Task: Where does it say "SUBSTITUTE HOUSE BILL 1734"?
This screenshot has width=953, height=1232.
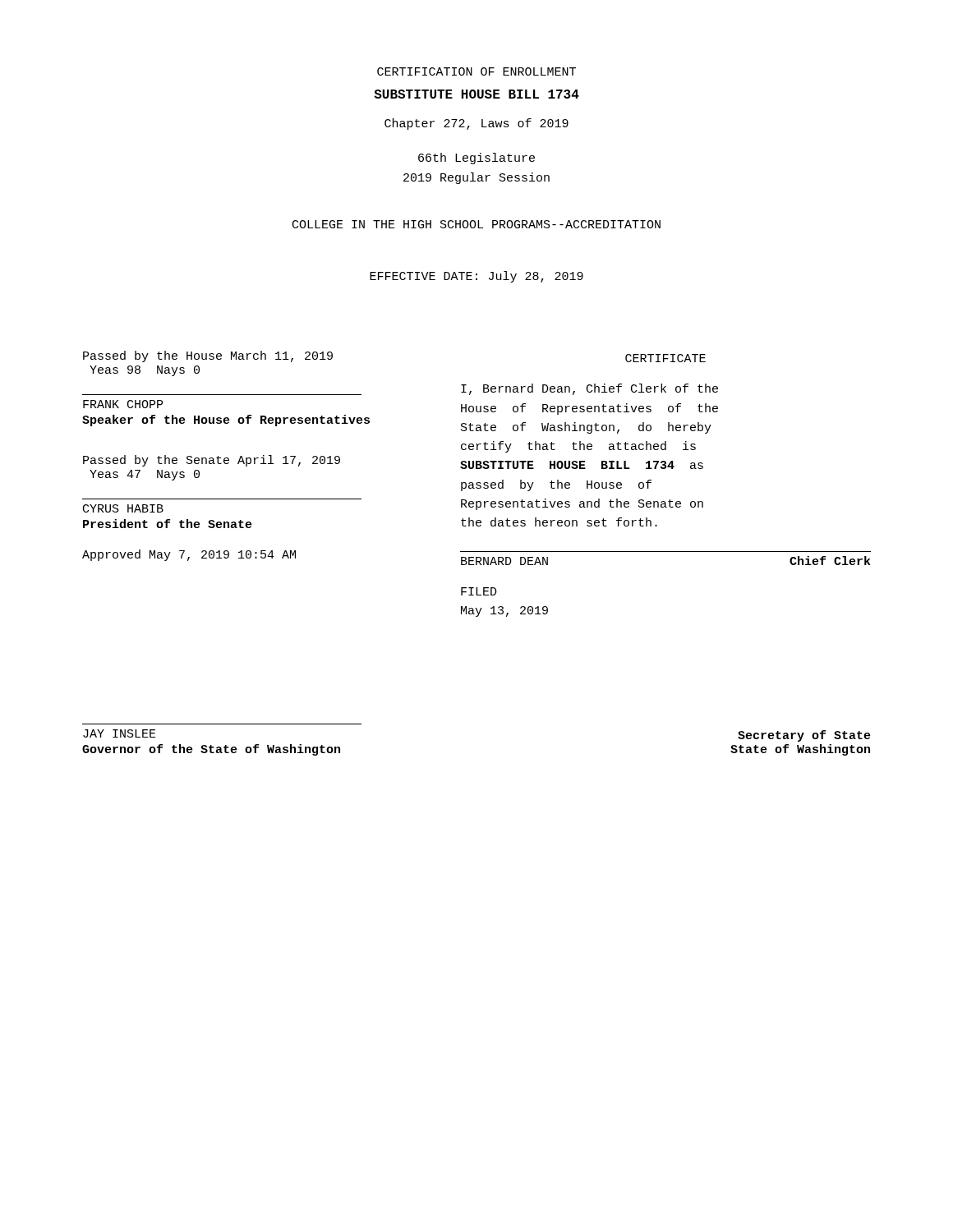Action: 476,95
